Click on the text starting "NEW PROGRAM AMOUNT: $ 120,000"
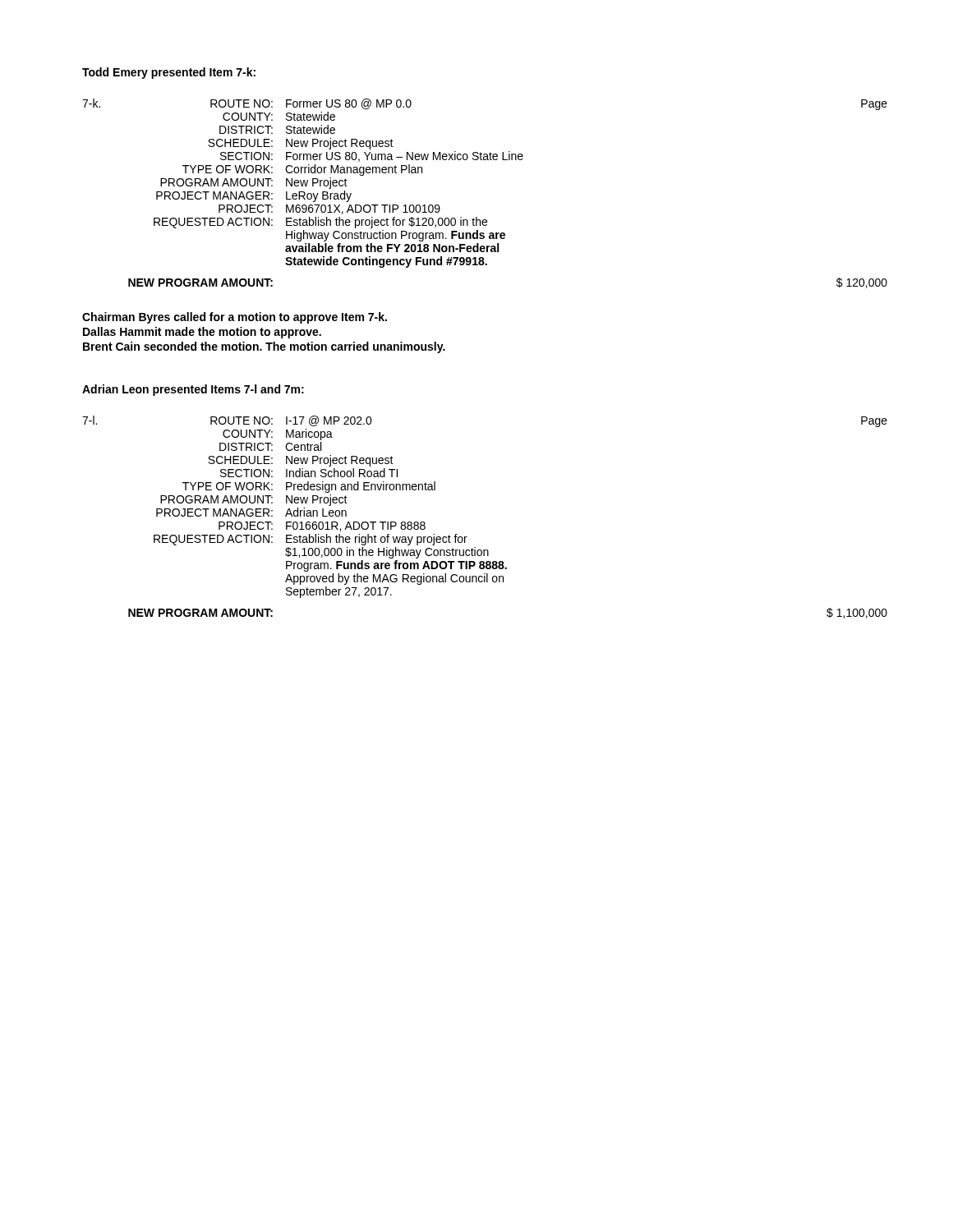 pyautogui.click(x=202, y=283)
